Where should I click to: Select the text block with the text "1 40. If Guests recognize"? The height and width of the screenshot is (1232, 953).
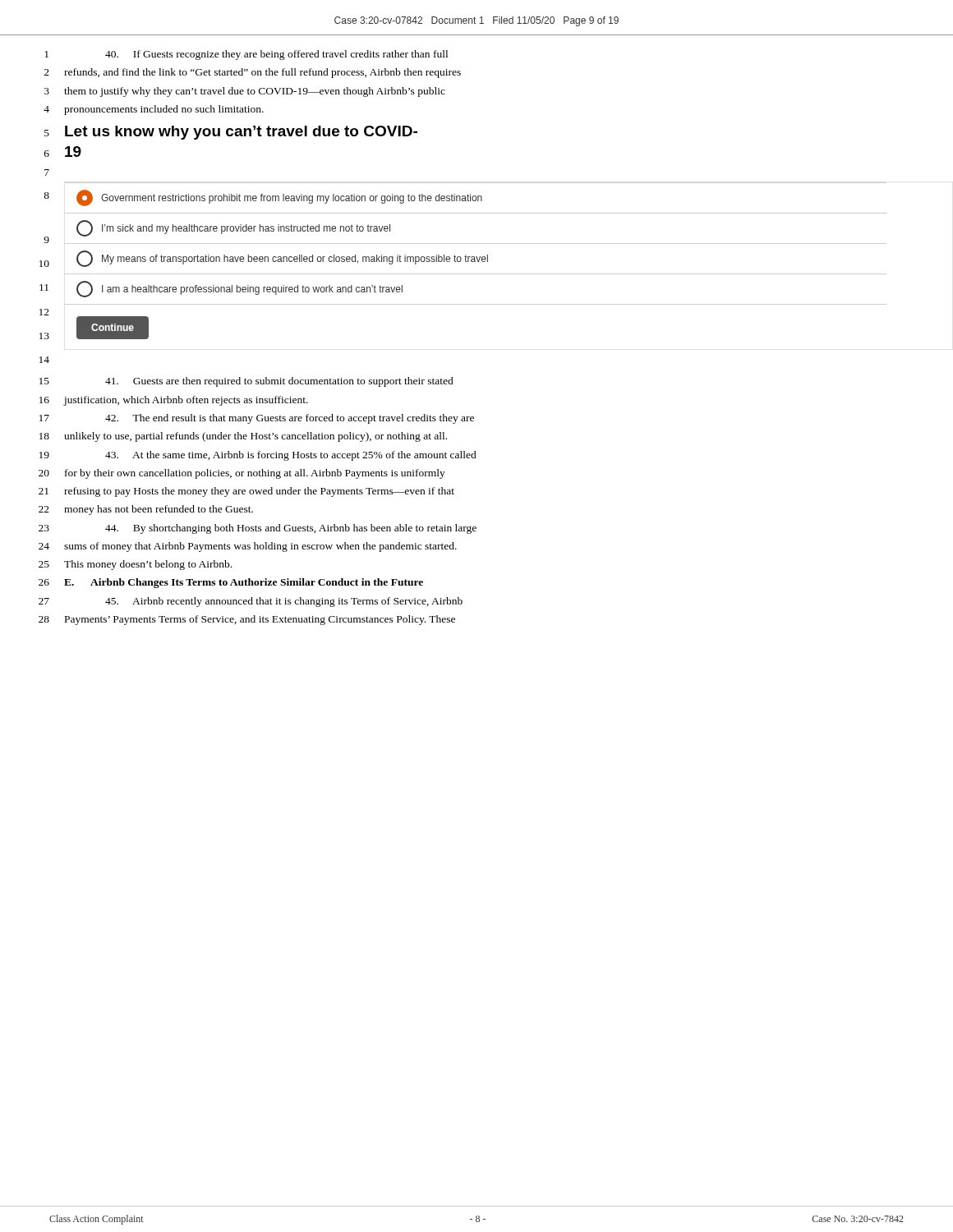click(x=246, y=55)
